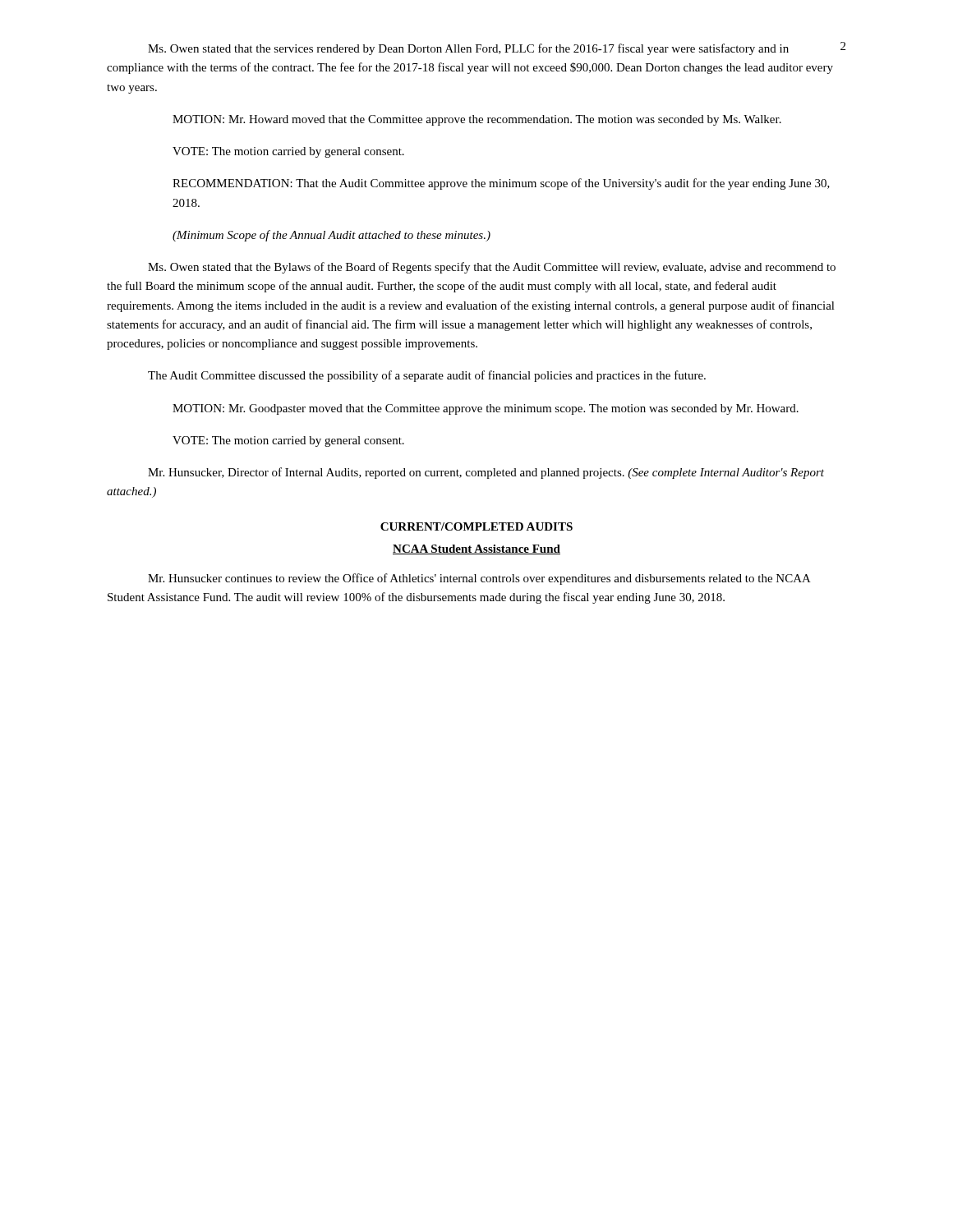Image resolution: width=953 pixels, height=1232 pixels.
Task: Navigate to the passage starting "The Audit Committee discussed the possibility of"
Action: (476, 376)
